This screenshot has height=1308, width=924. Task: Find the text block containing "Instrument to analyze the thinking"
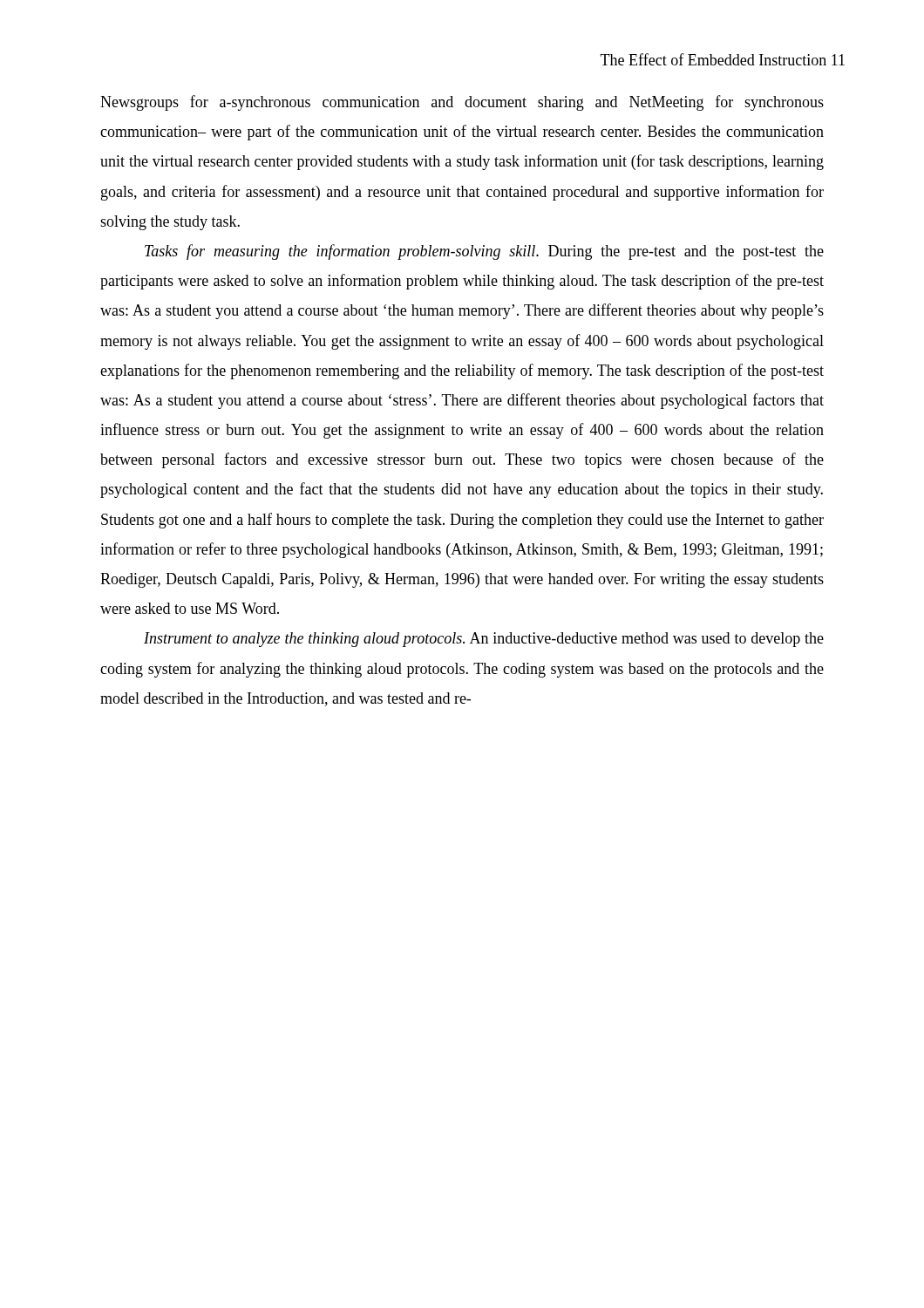462,669
